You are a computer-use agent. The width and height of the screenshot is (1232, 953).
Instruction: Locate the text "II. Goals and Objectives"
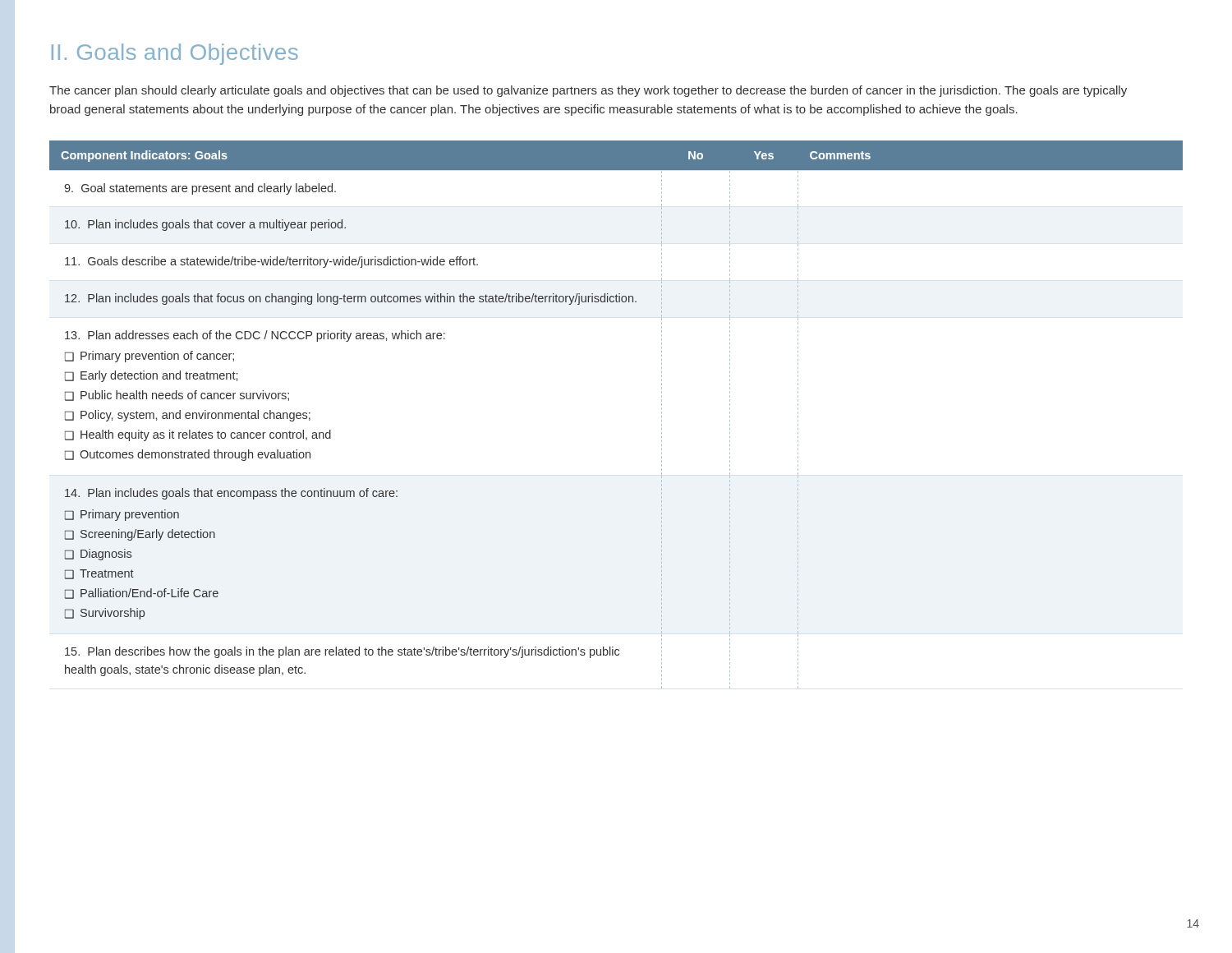coord(175,54)
